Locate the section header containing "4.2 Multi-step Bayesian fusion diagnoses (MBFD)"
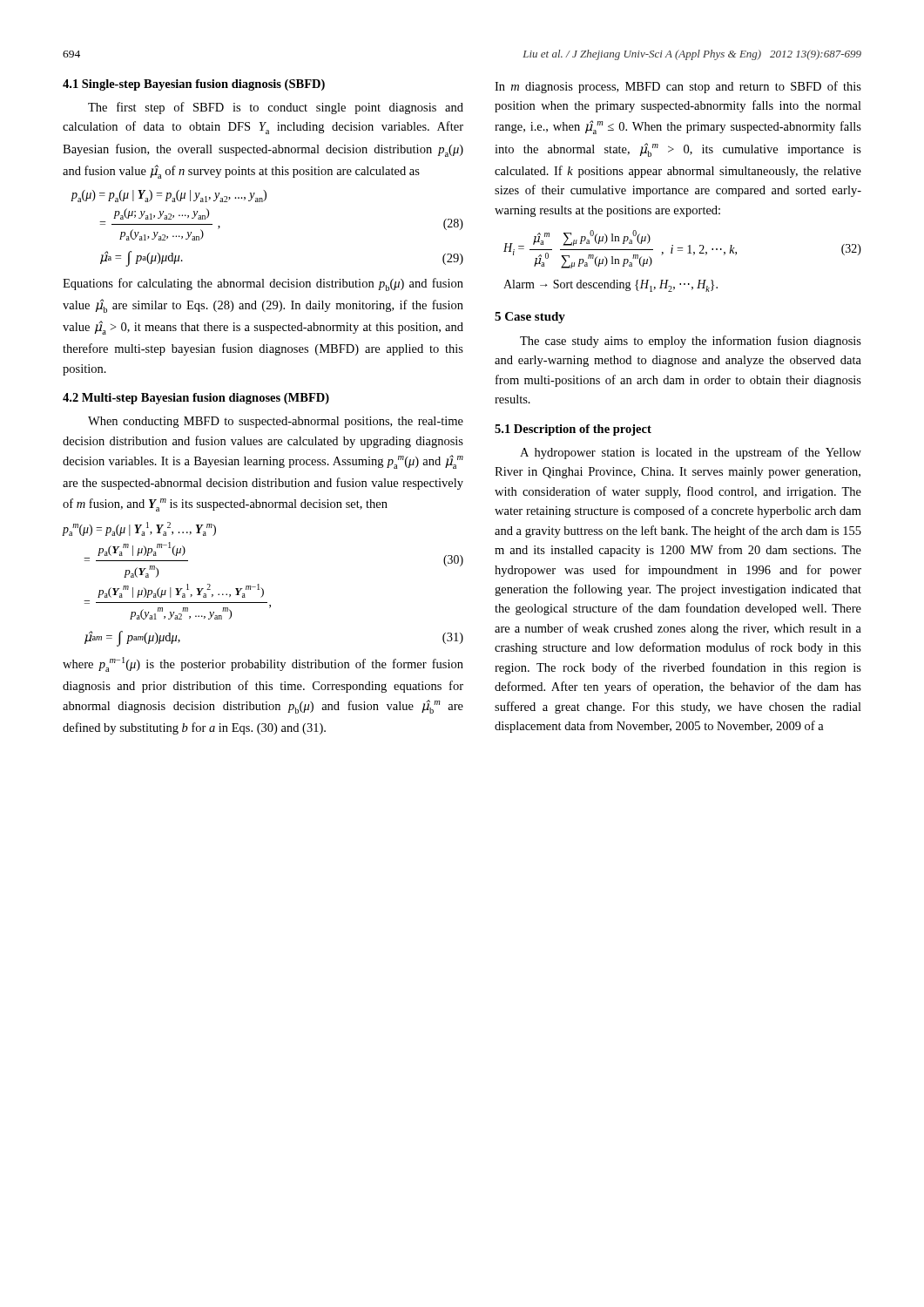Viewport: 924px width, 1307px height. click(x=196, y=398)
